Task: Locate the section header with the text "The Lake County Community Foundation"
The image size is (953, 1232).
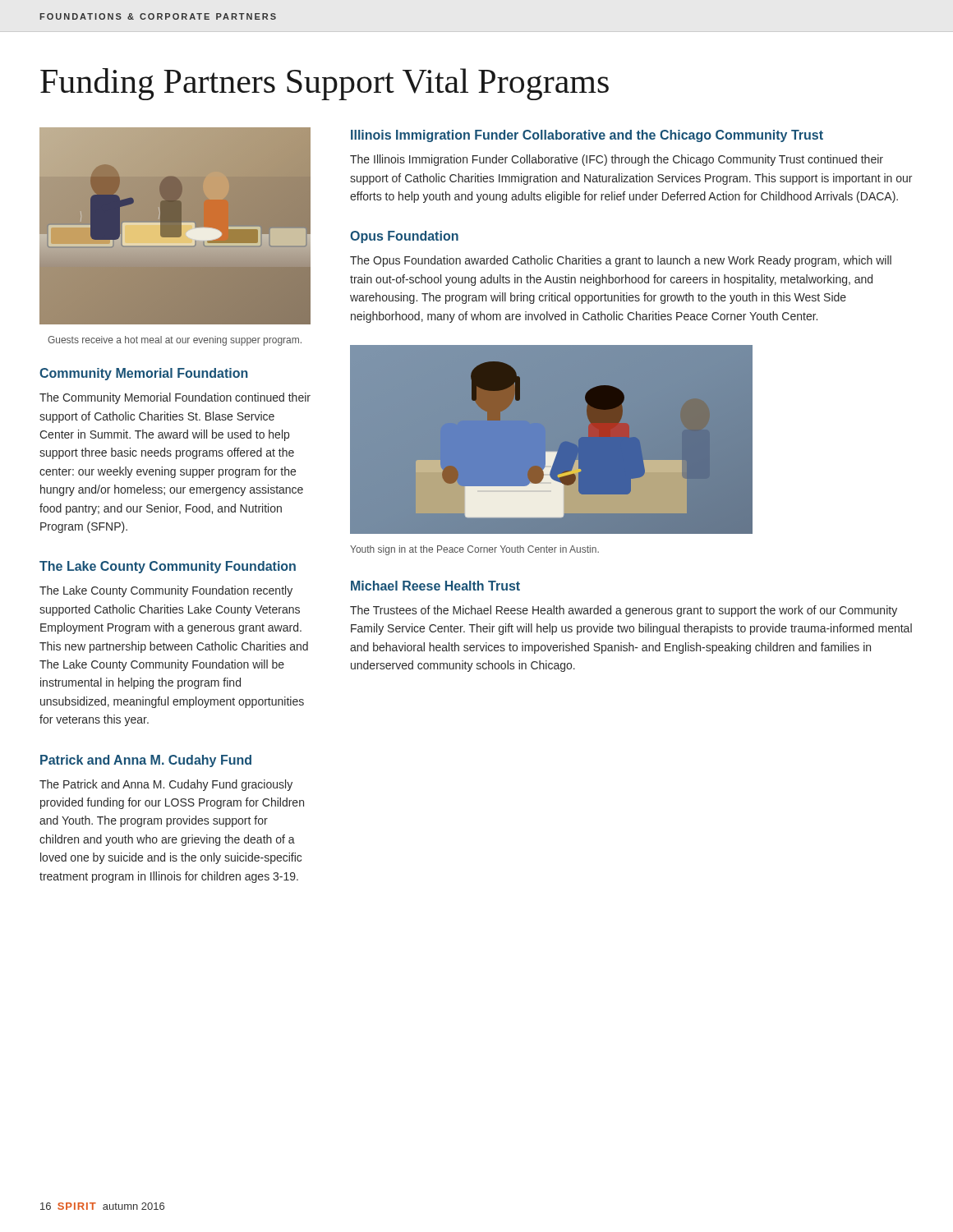Action: 168,567
